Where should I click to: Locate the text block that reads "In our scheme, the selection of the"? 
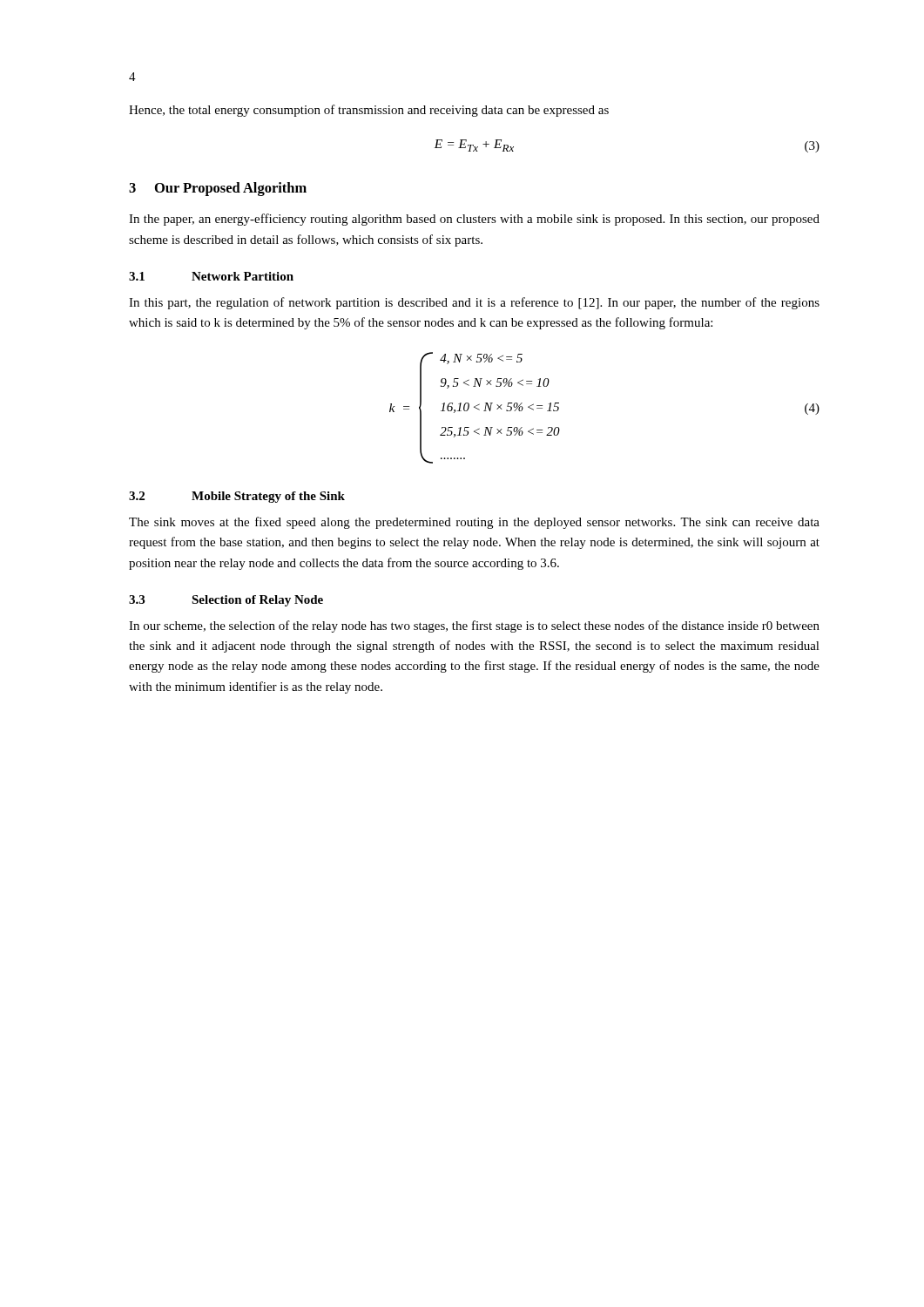(x=474, y=656)
